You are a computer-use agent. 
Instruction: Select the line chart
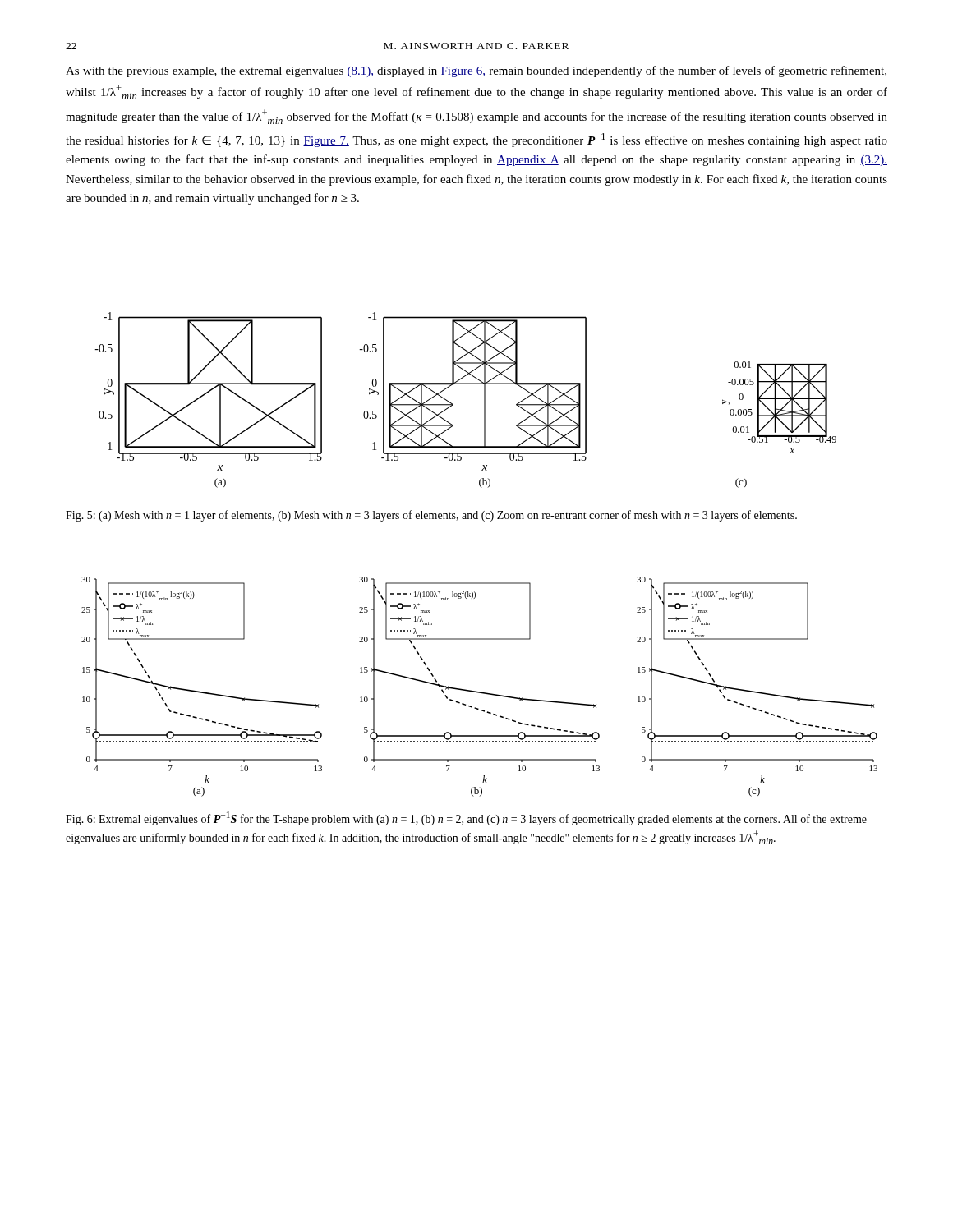click(476, 684)
